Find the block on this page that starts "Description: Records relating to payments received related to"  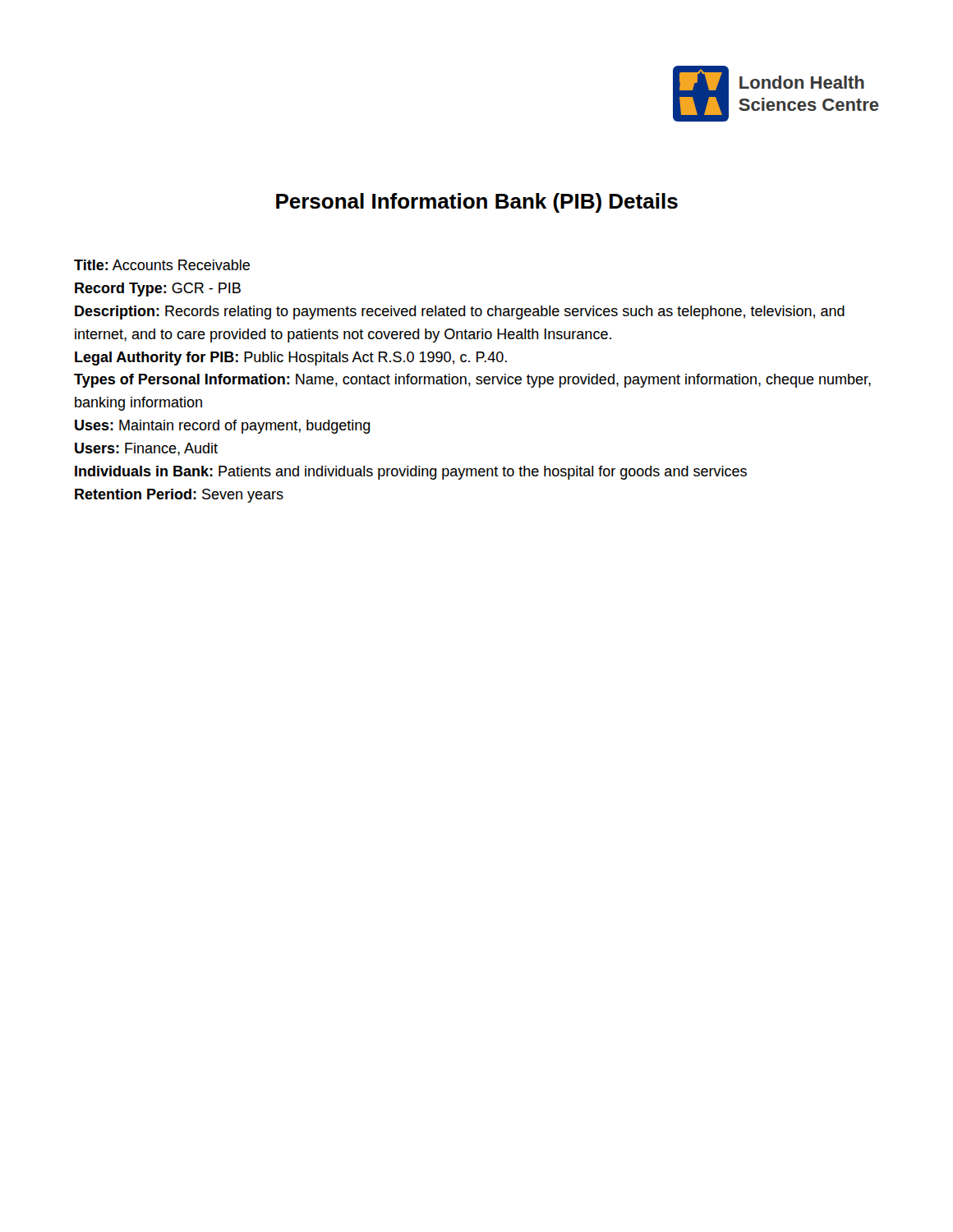click(x=459, y=323)
